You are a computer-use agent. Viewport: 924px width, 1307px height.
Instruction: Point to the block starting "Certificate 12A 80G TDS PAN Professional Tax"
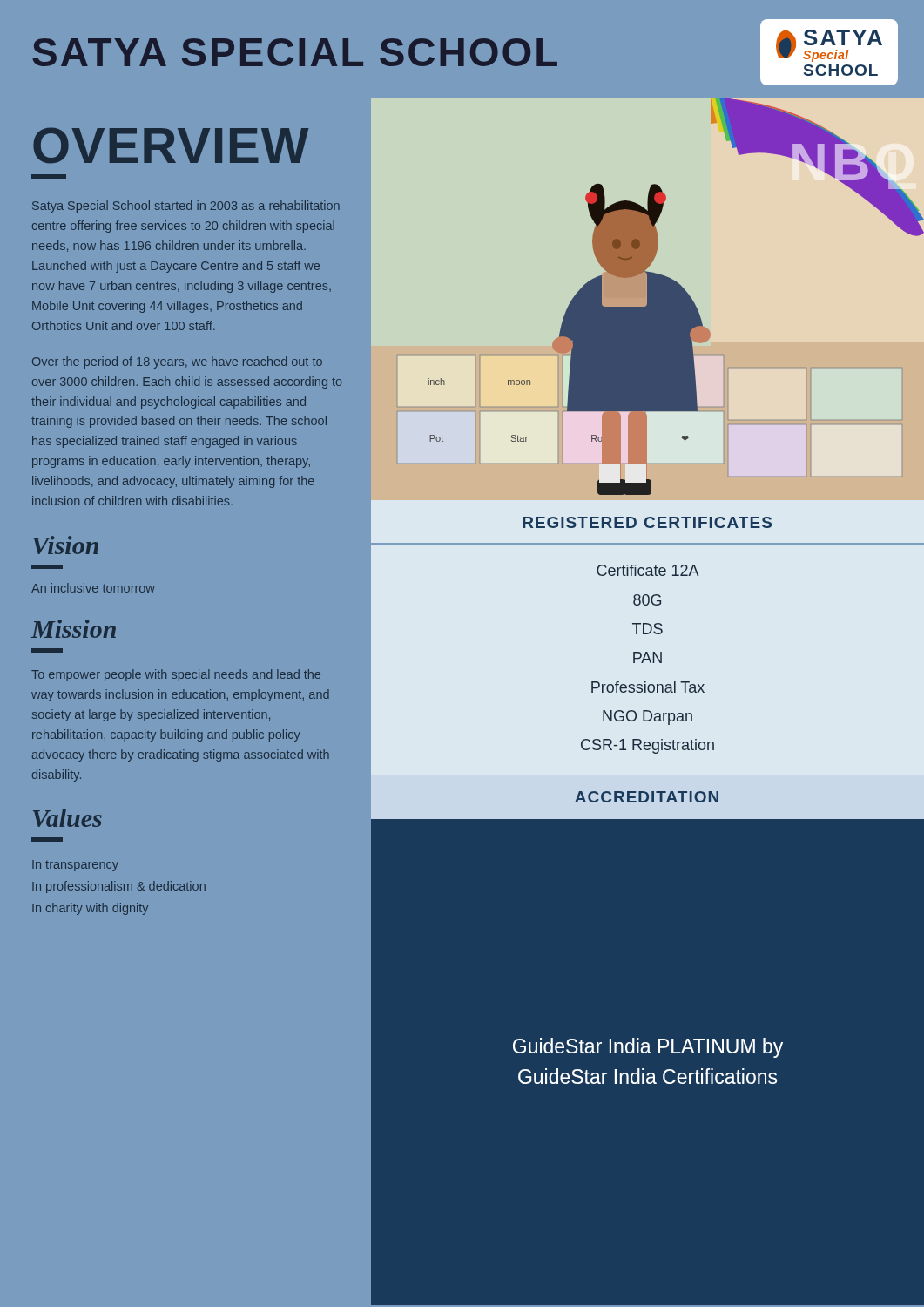[x=647, y=658]
